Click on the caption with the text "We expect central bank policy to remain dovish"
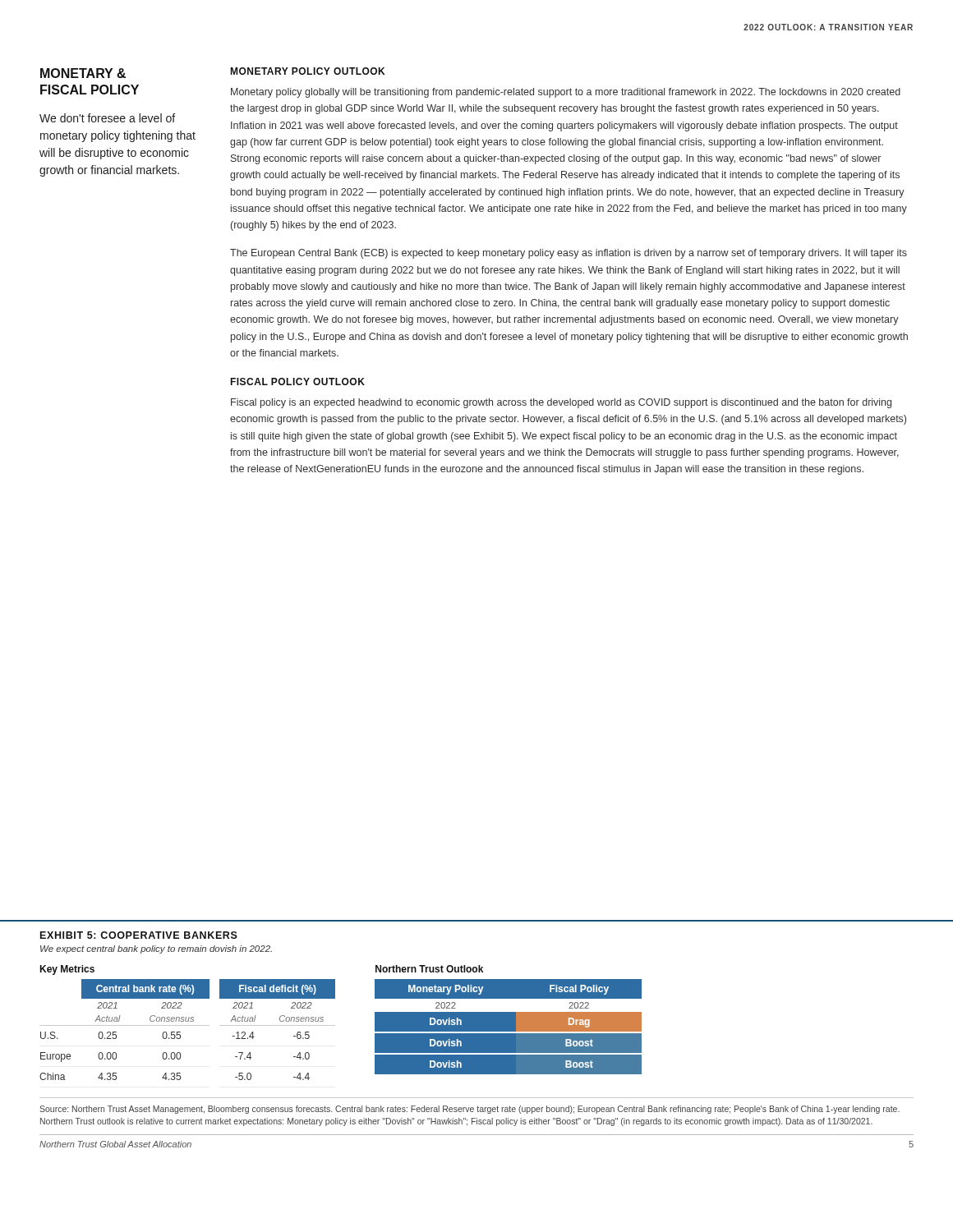This screenshot has height=1232, width=953. tap(156, 949)
